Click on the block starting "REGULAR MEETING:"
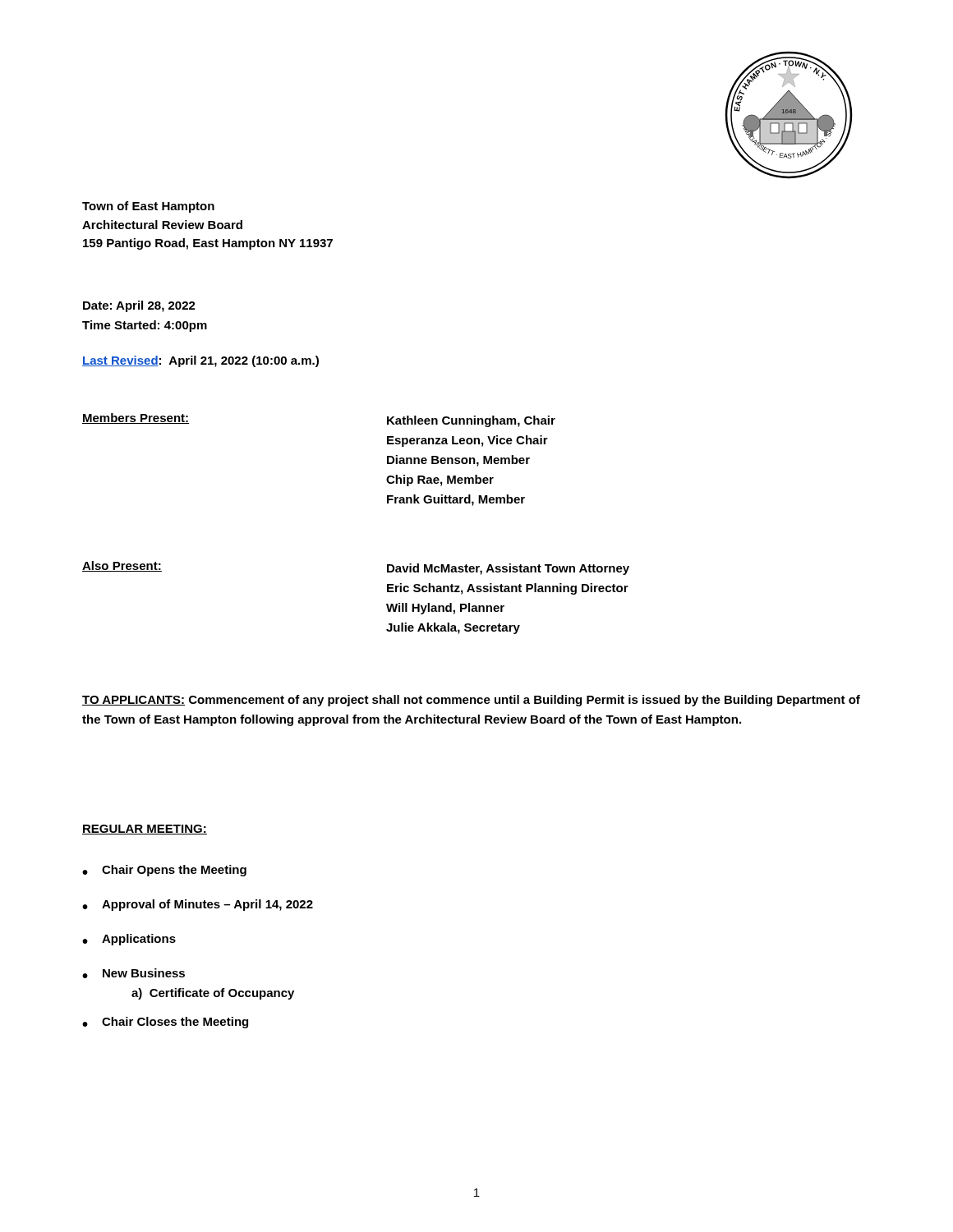 [x=144, y=828]
